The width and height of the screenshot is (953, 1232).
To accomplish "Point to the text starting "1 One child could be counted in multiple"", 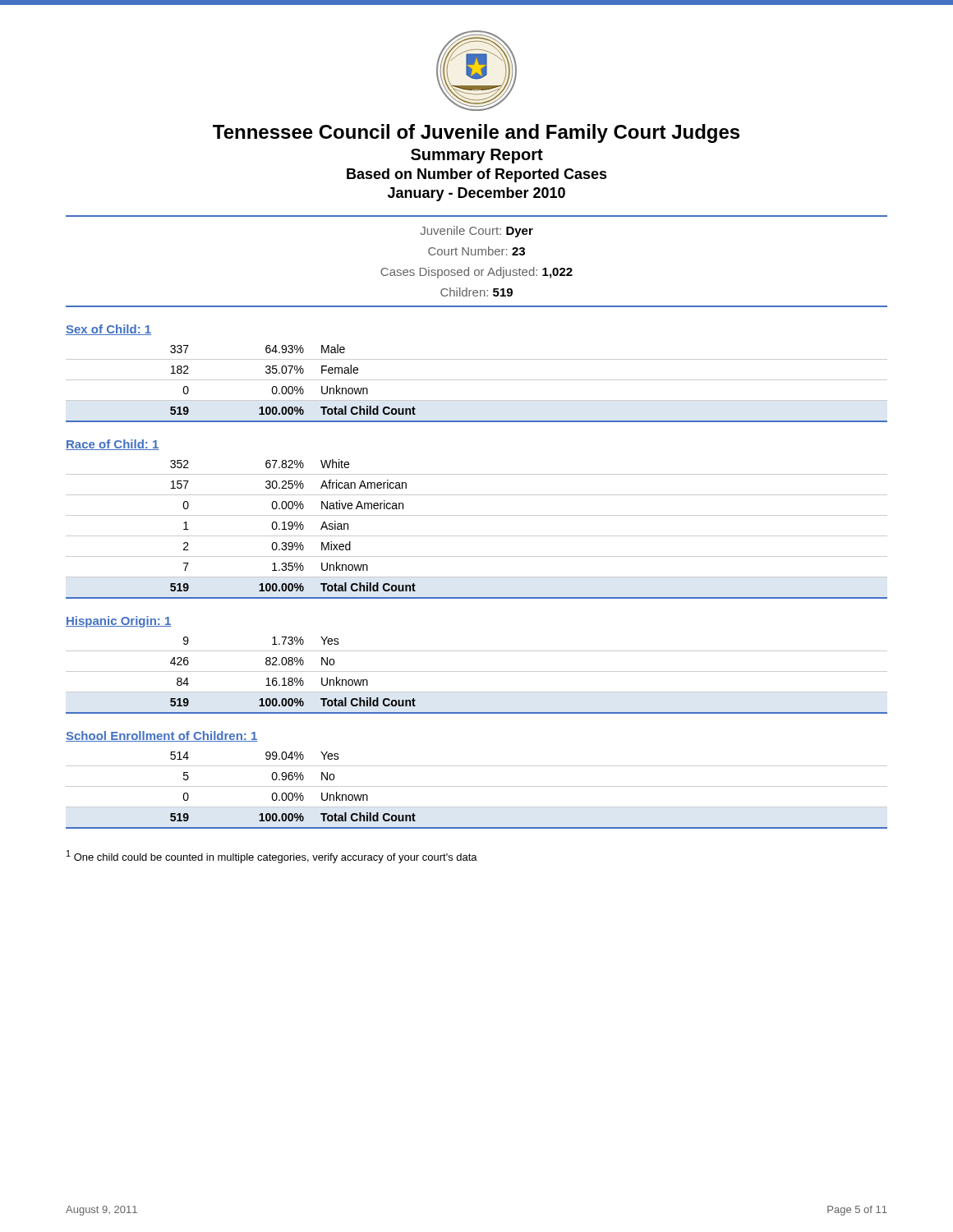I will 271,856.
